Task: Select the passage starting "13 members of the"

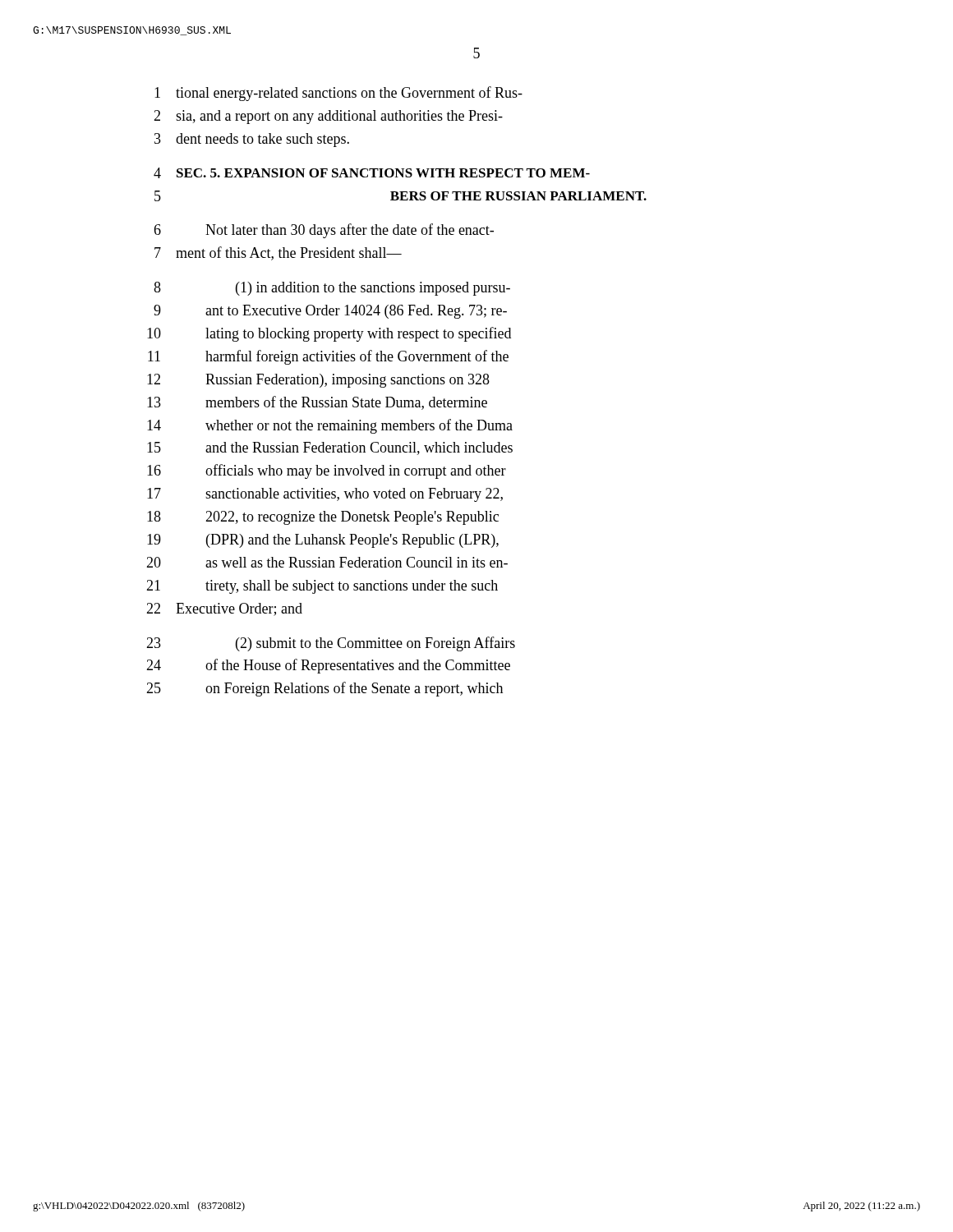Action: click(491, 403)
